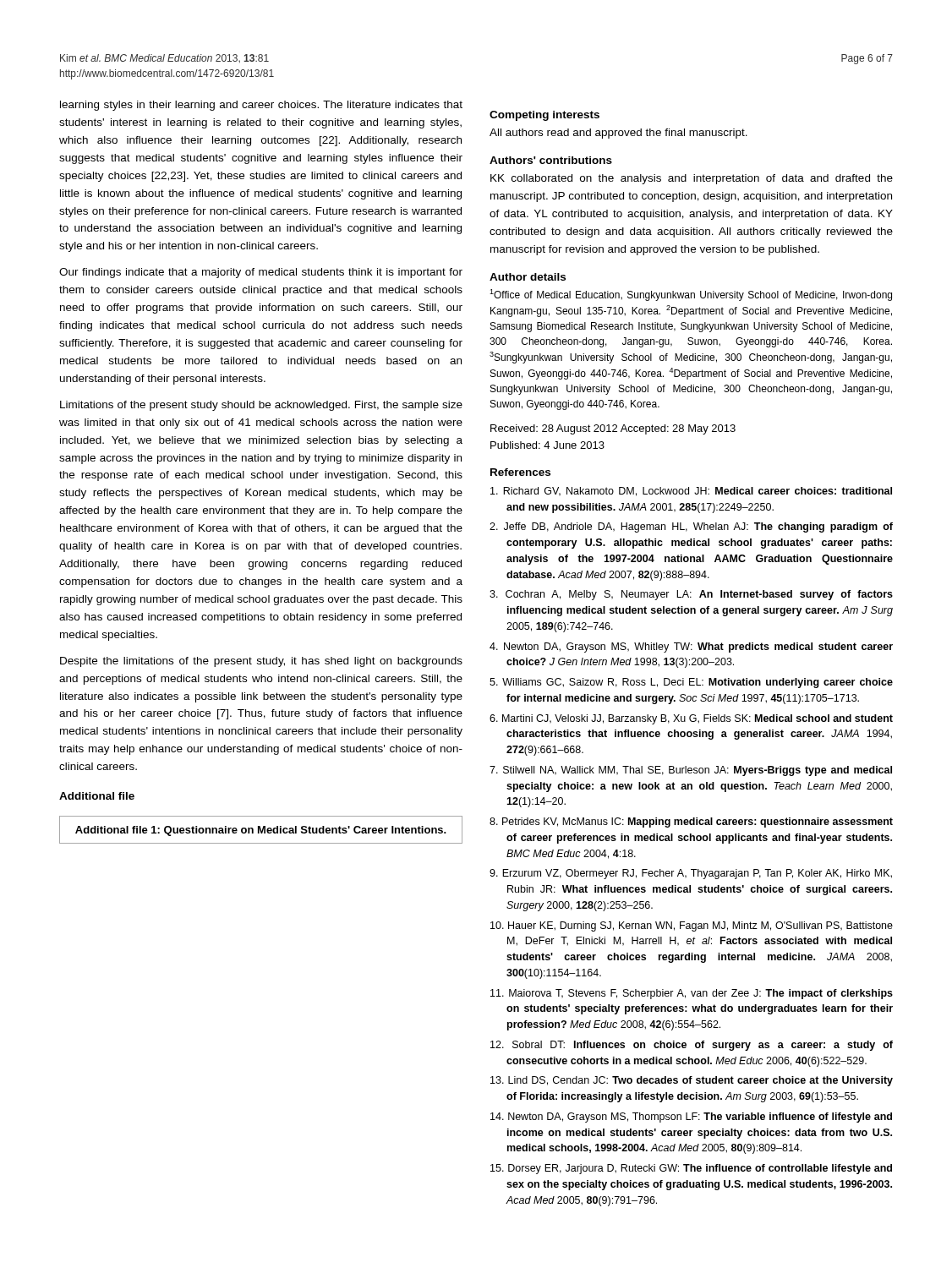Find the region starting "11. Maiorova T, Stevens F, Scherpbier A,"
Screen dimensions: 1268x952
(x=691, y=1009)
